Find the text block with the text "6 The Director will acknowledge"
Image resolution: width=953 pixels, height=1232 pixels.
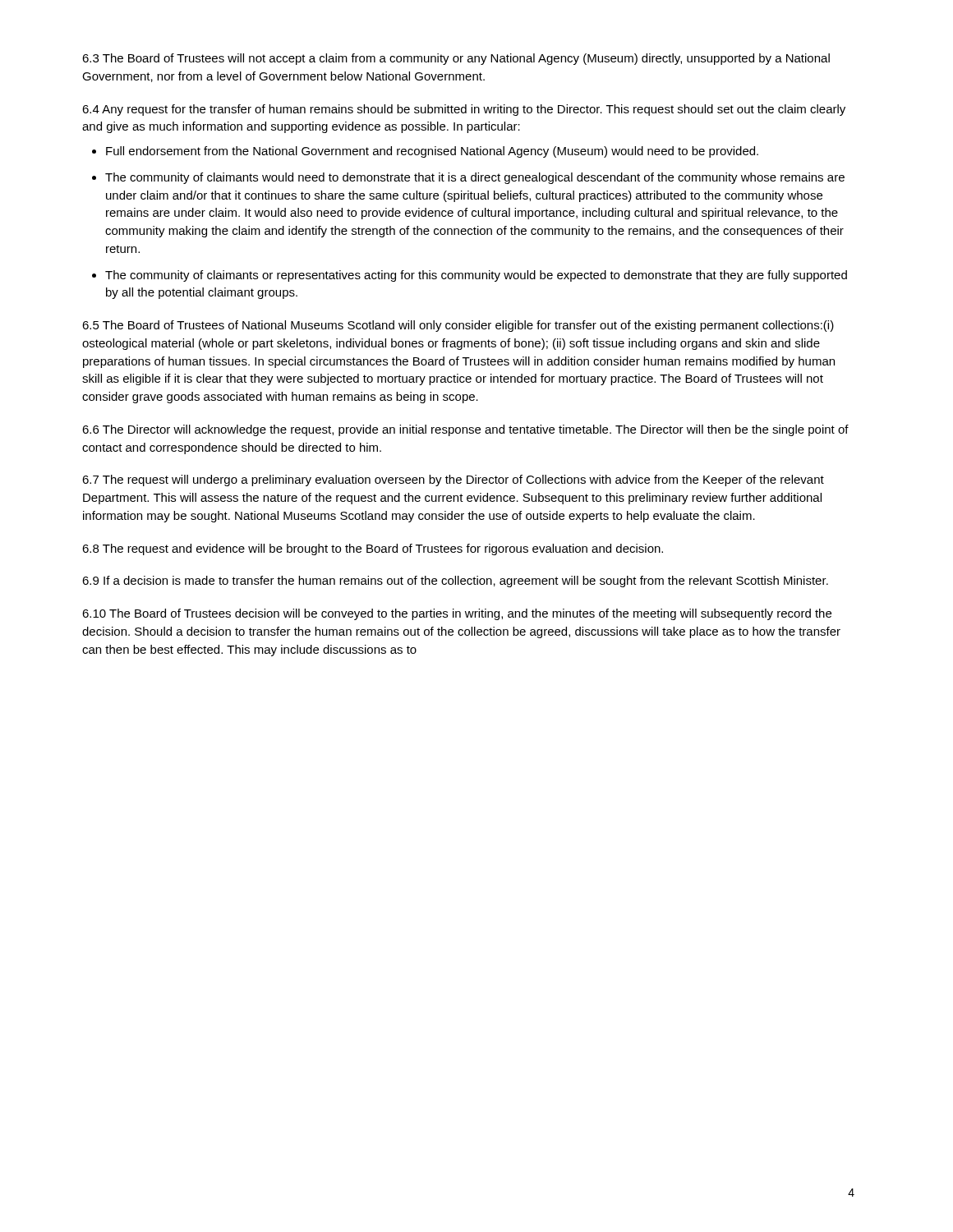pyautogui.click(x=465, y=438)
